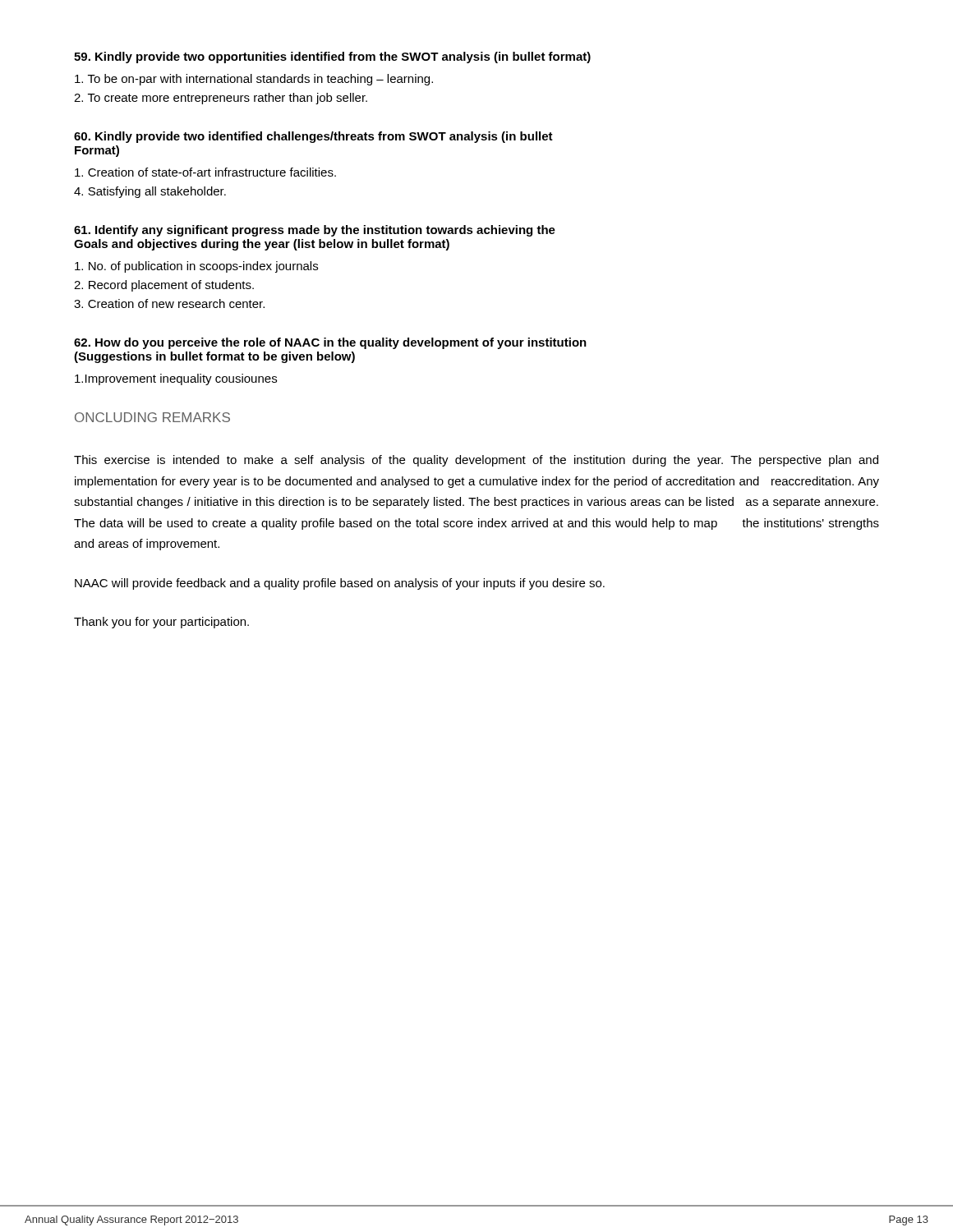The image size is (953, 1232).
Task: Locate the text starting "Improvement inequality cousiounes"
Action: point(176,378)
